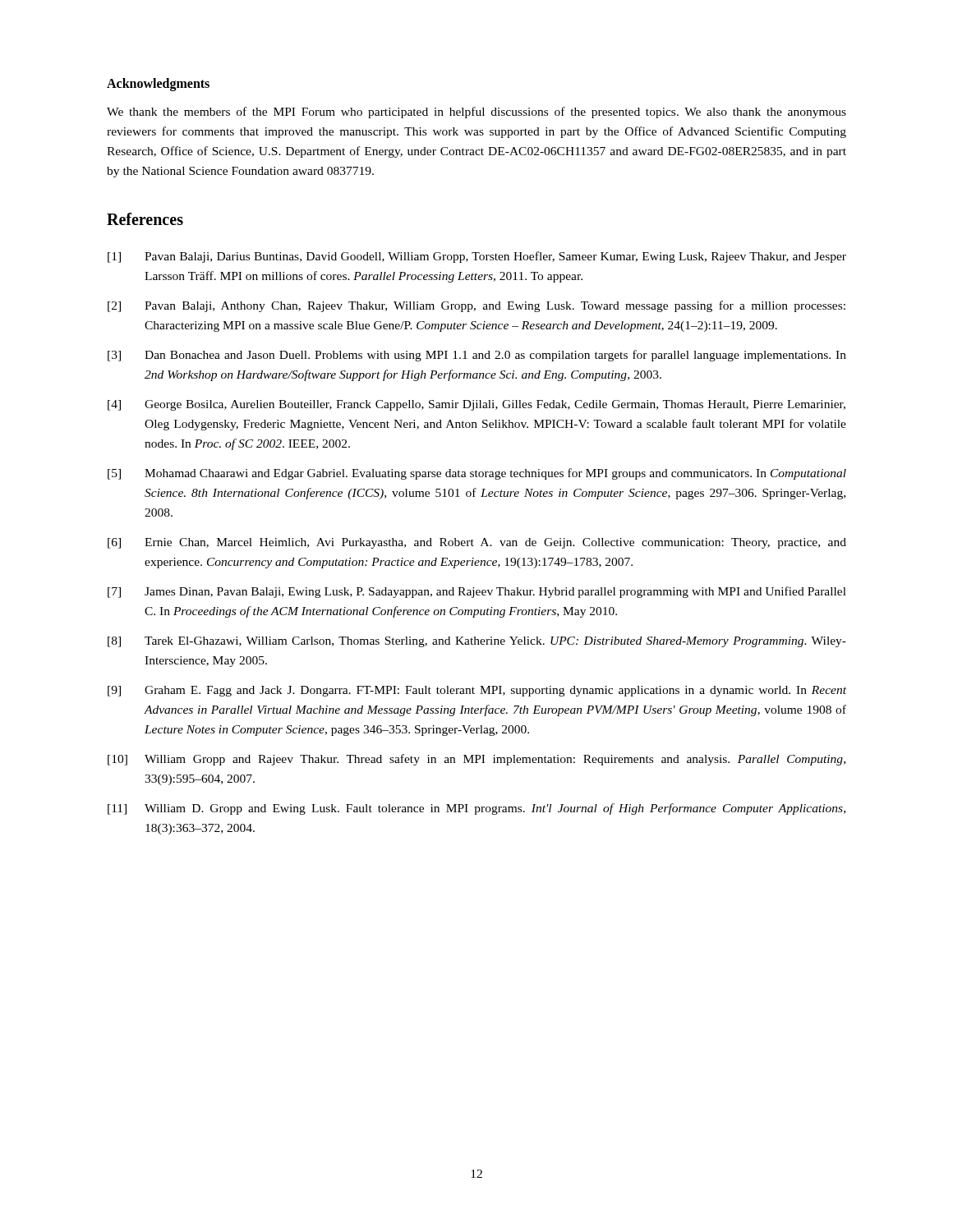The height and width of the screenshot is (1232, 953).
Task: Locate the block of text that opens with "[7] James Dinan, Pavan Balaji, Ewing"
Action: [x=476, y=601]
